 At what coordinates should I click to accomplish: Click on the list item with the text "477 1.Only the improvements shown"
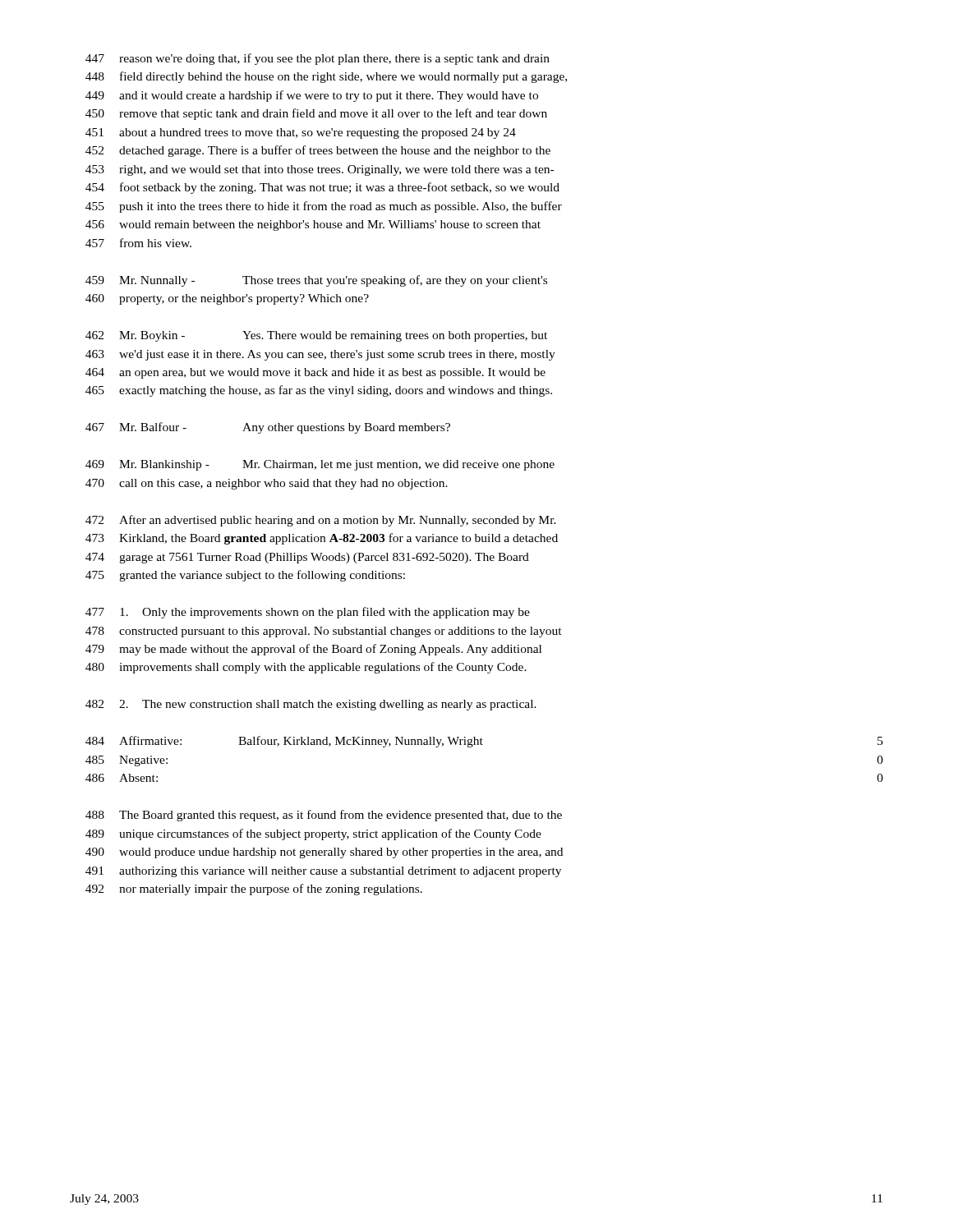tap(476, 640)
